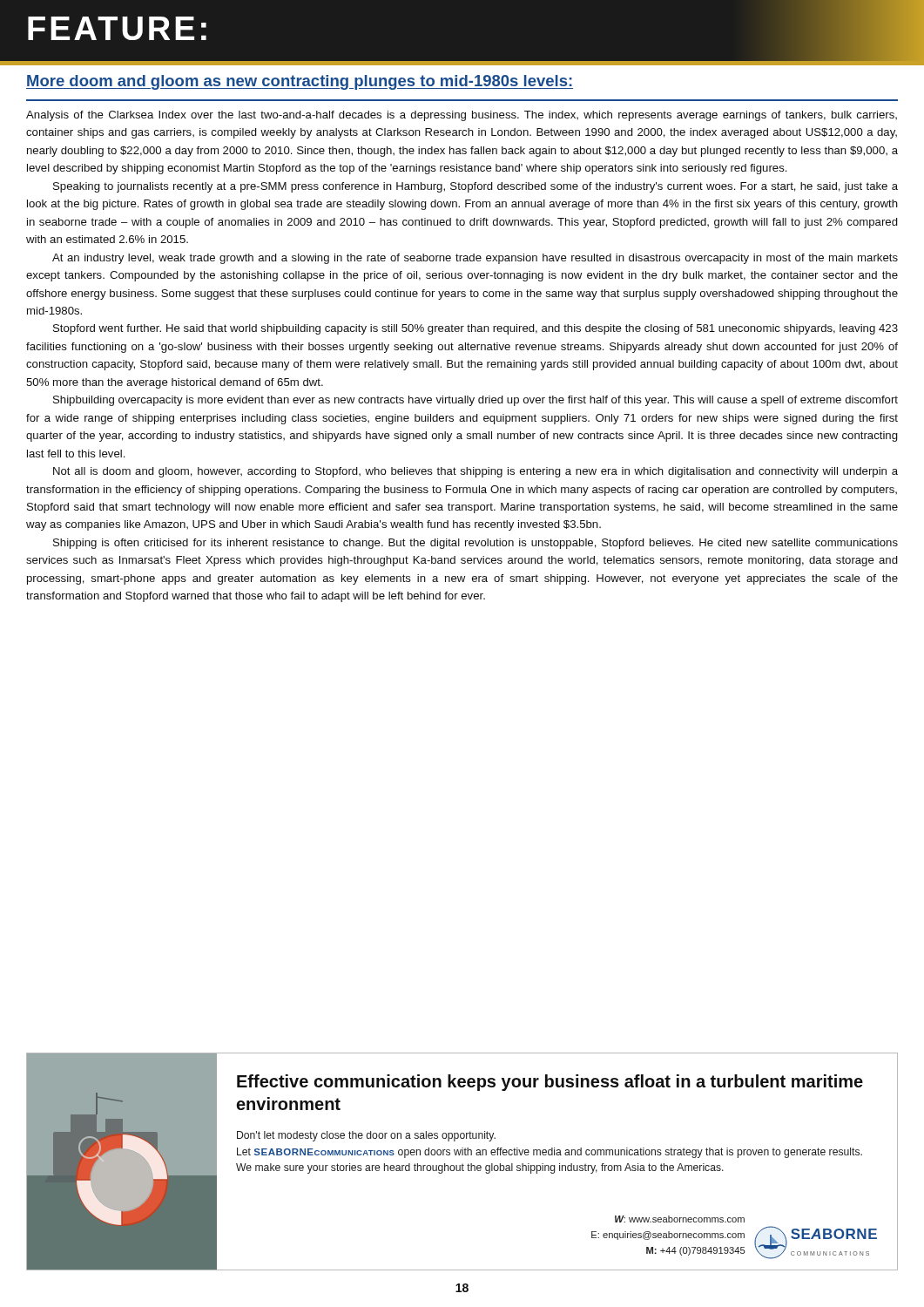Locate the section header that opens with "More doom and"
This screenshot has width=924, height=1307.
pos(300,81)
